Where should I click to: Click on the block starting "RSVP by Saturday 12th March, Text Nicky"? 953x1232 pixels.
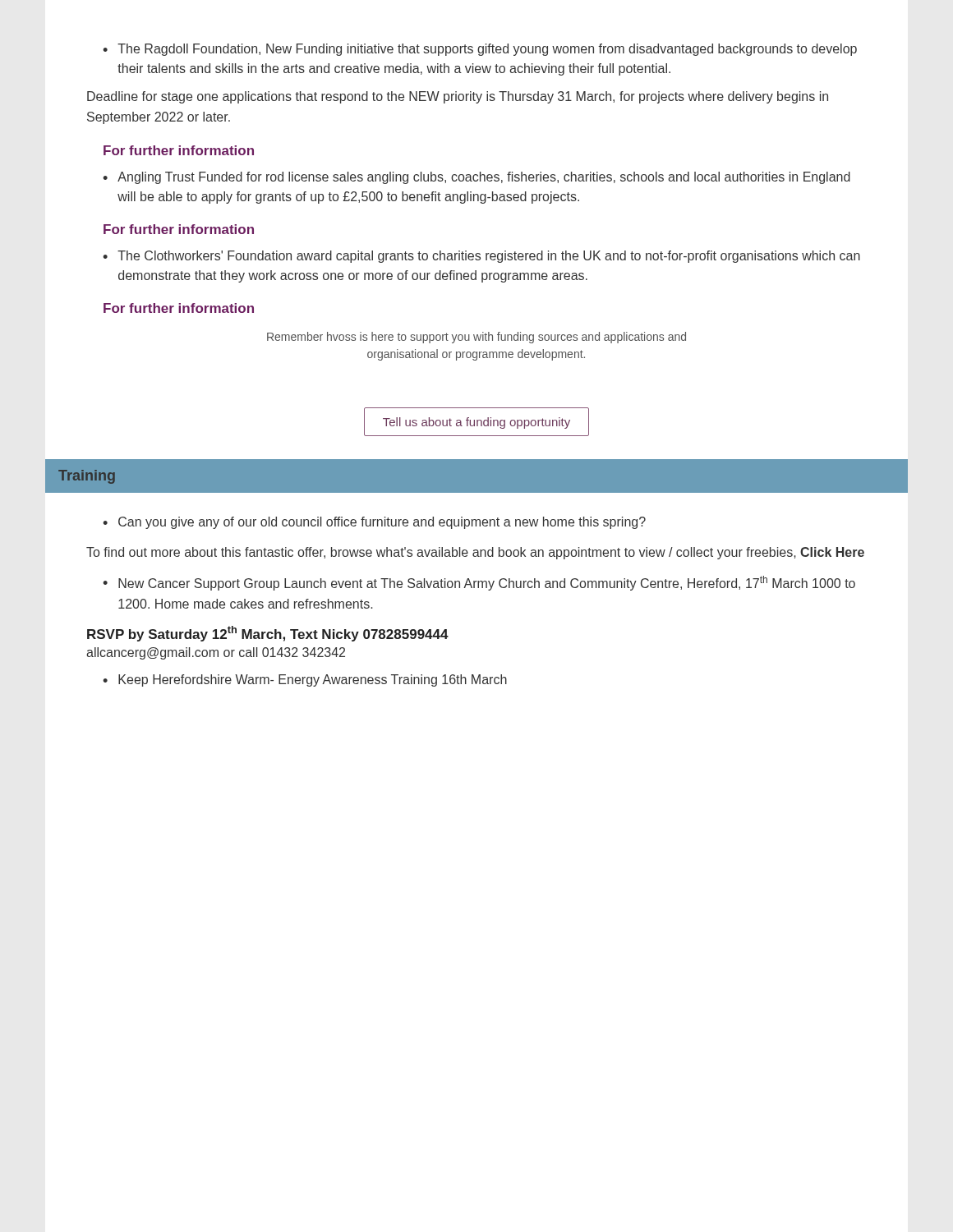click(x=267, y=642)
